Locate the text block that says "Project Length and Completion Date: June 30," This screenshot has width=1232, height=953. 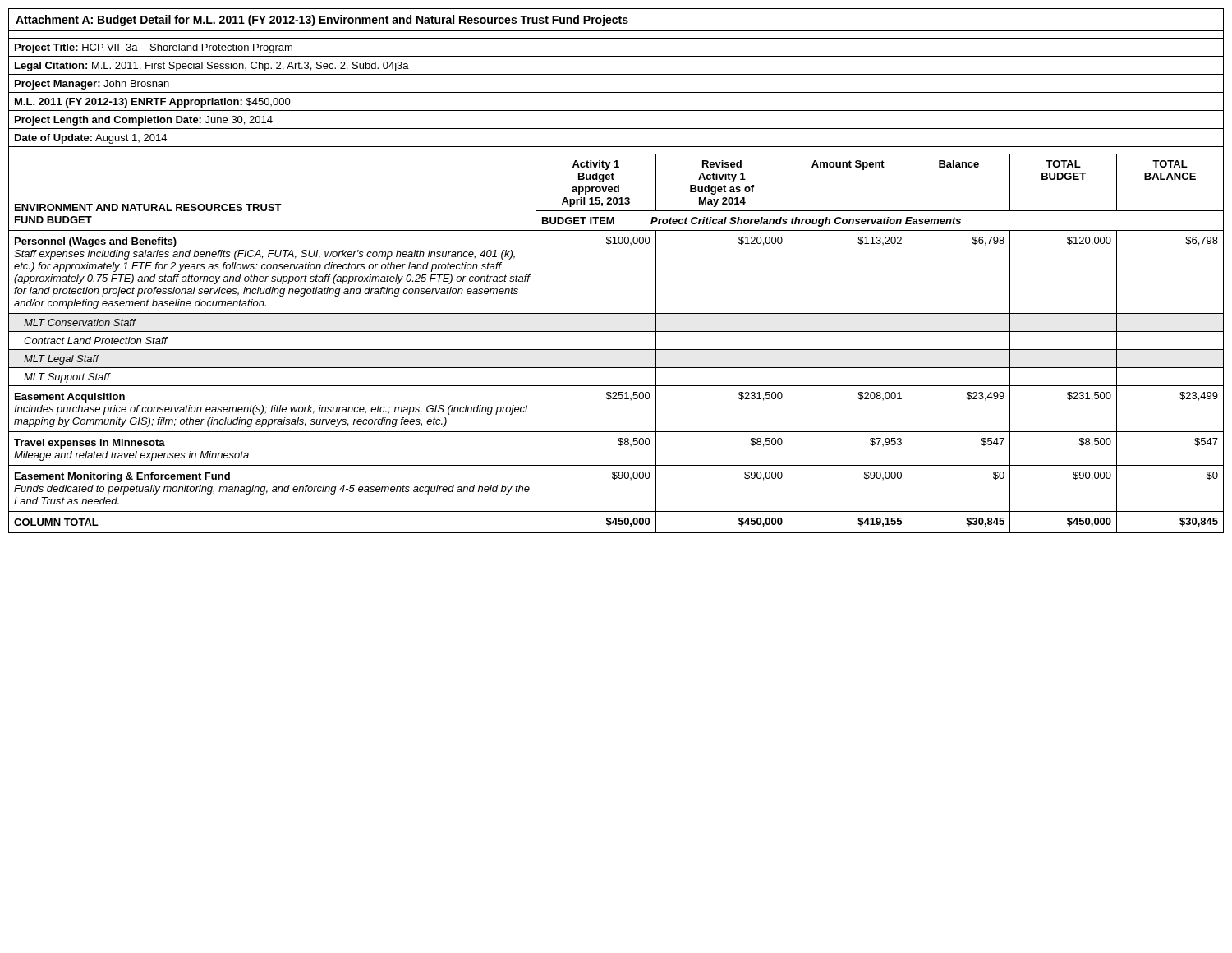143,120
